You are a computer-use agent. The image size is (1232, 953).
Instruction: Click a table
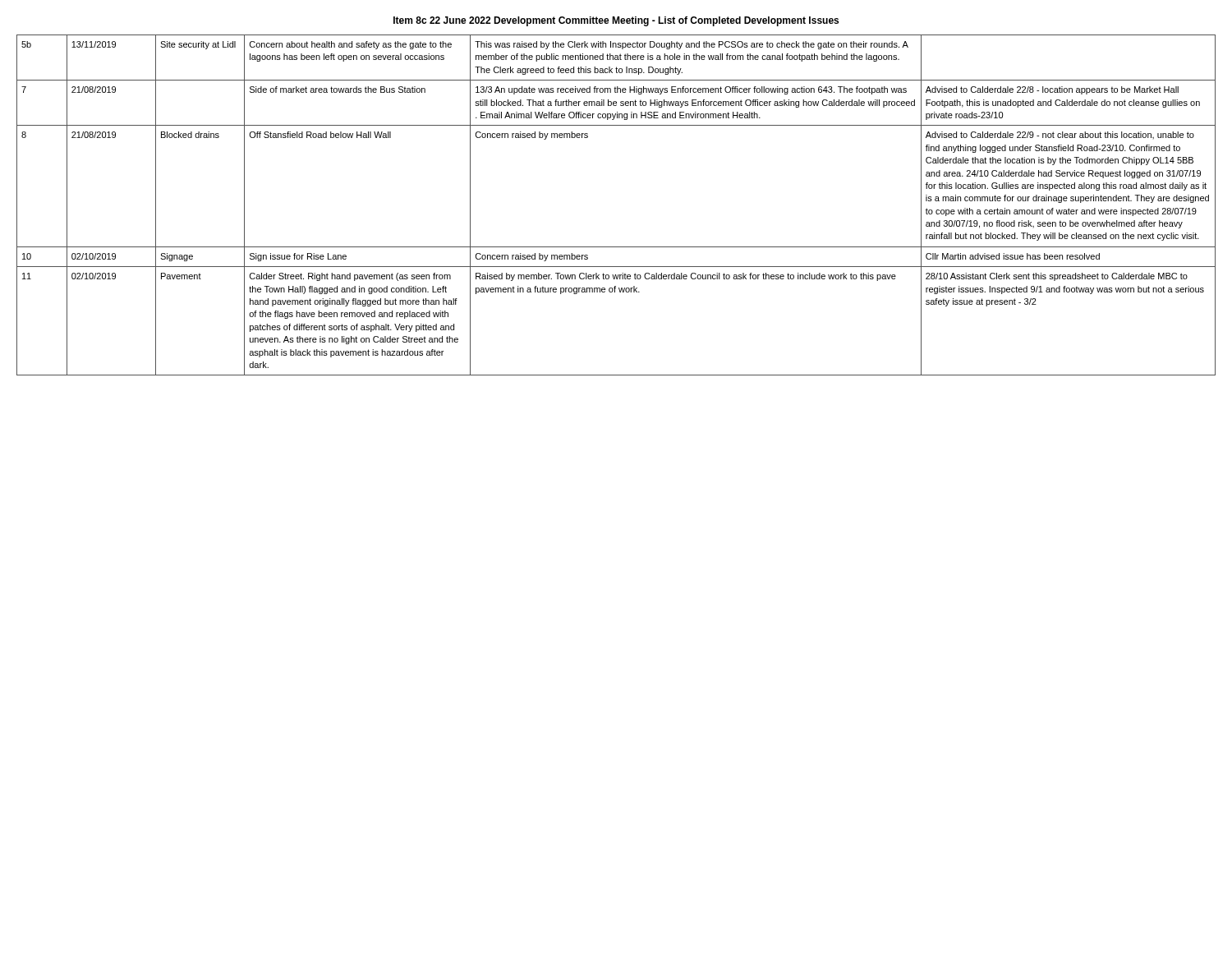coord(616,205)
